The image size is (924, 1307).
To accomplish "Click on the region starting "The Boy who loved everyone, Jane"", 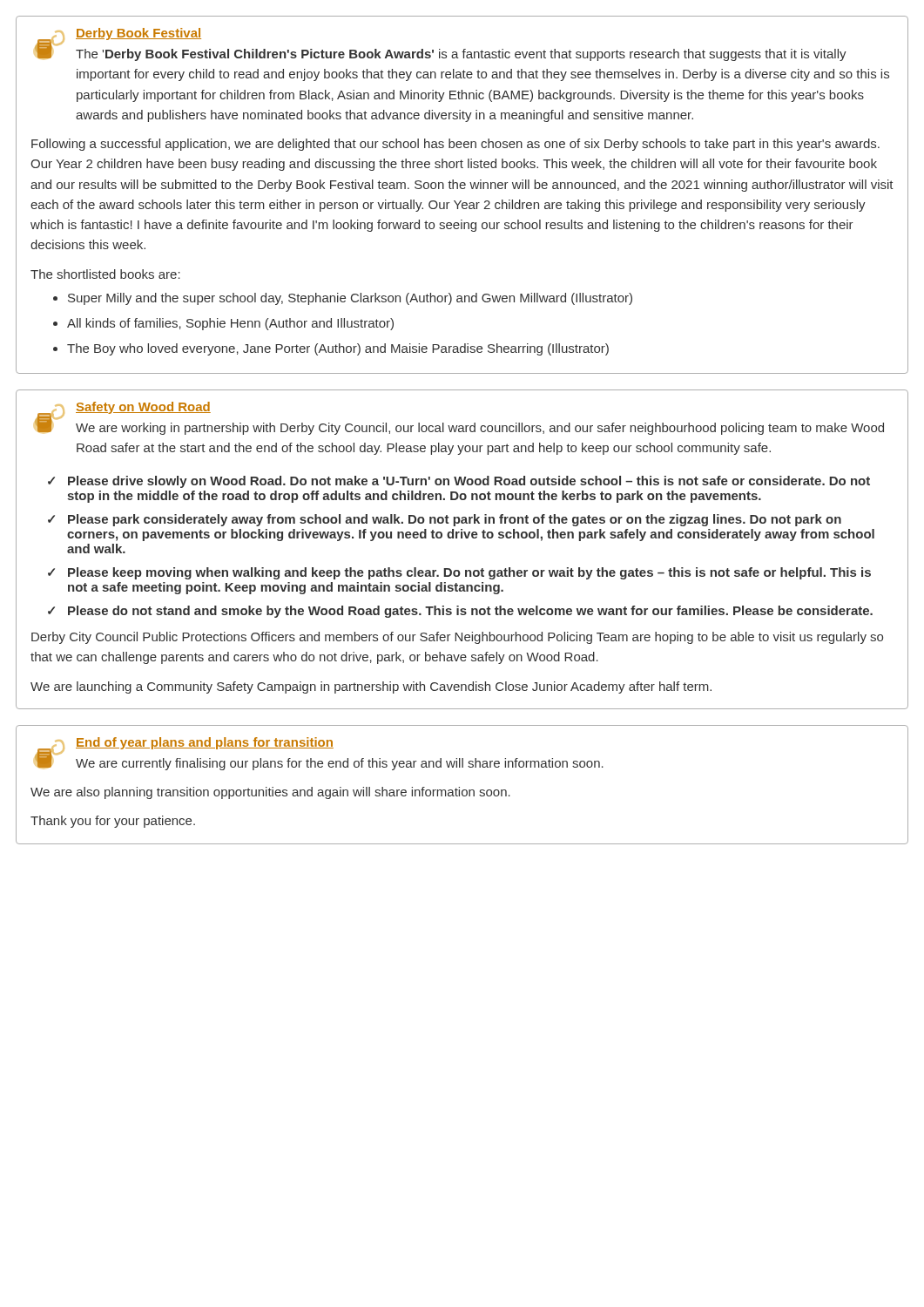I will point(338,348).
